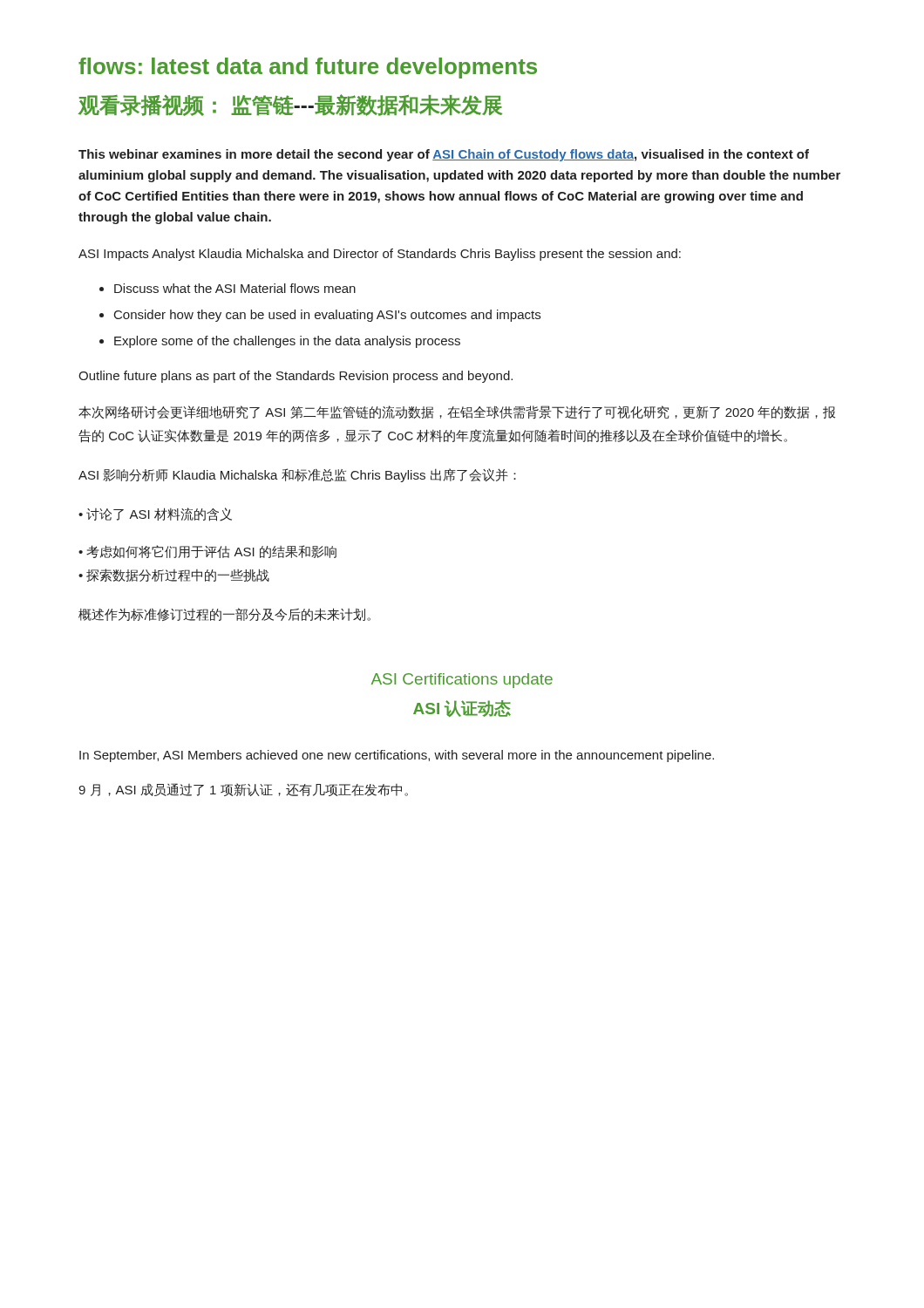
Task: Select the title containing "观看录播视频： 监管链---最新数据和未来发展"
Action: (291, 105)
